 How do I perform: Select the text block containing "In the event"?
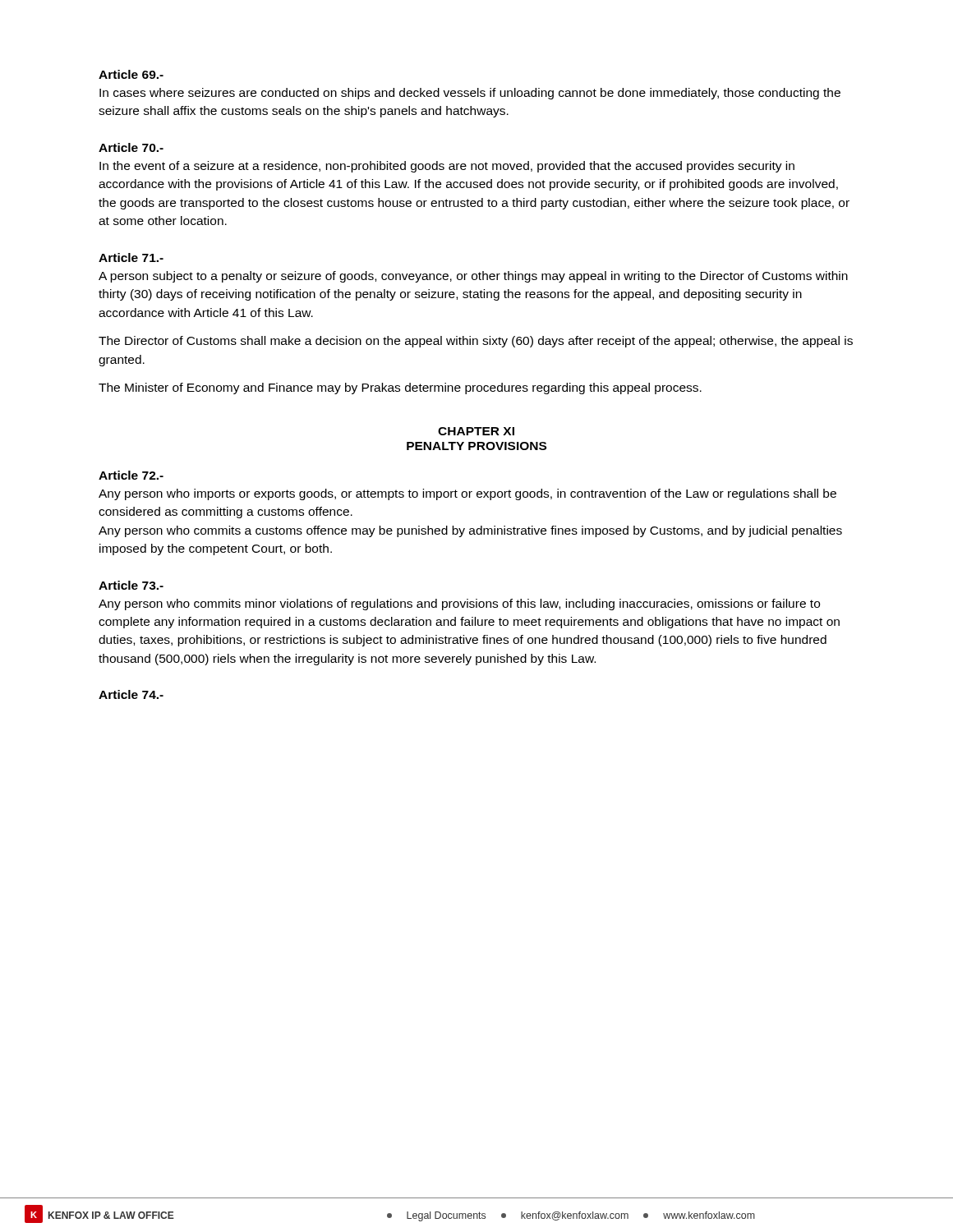click(x=474, y=193)
